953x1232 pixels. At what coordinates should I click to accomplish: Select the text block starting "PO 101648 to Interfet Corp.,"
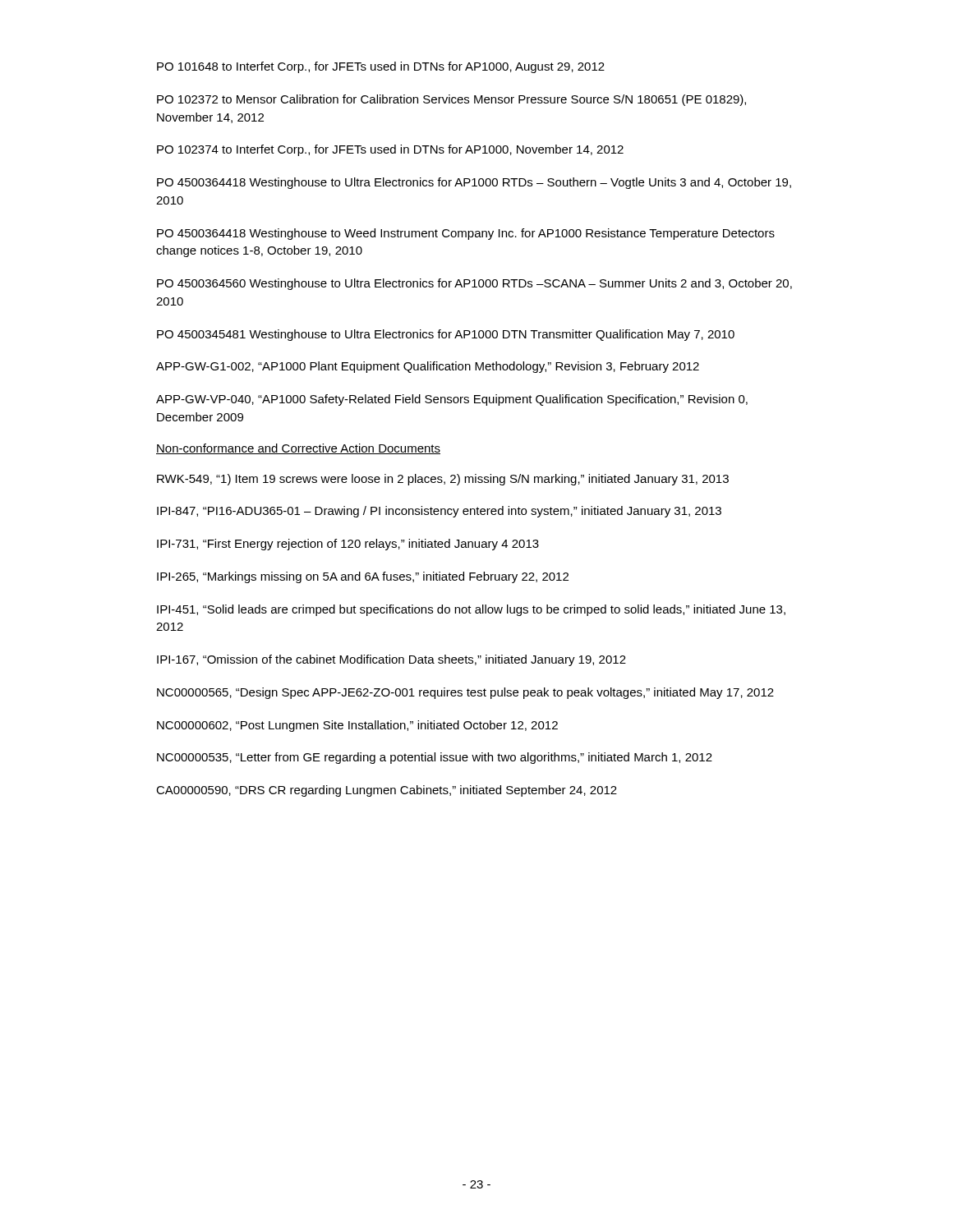[380, 66]
